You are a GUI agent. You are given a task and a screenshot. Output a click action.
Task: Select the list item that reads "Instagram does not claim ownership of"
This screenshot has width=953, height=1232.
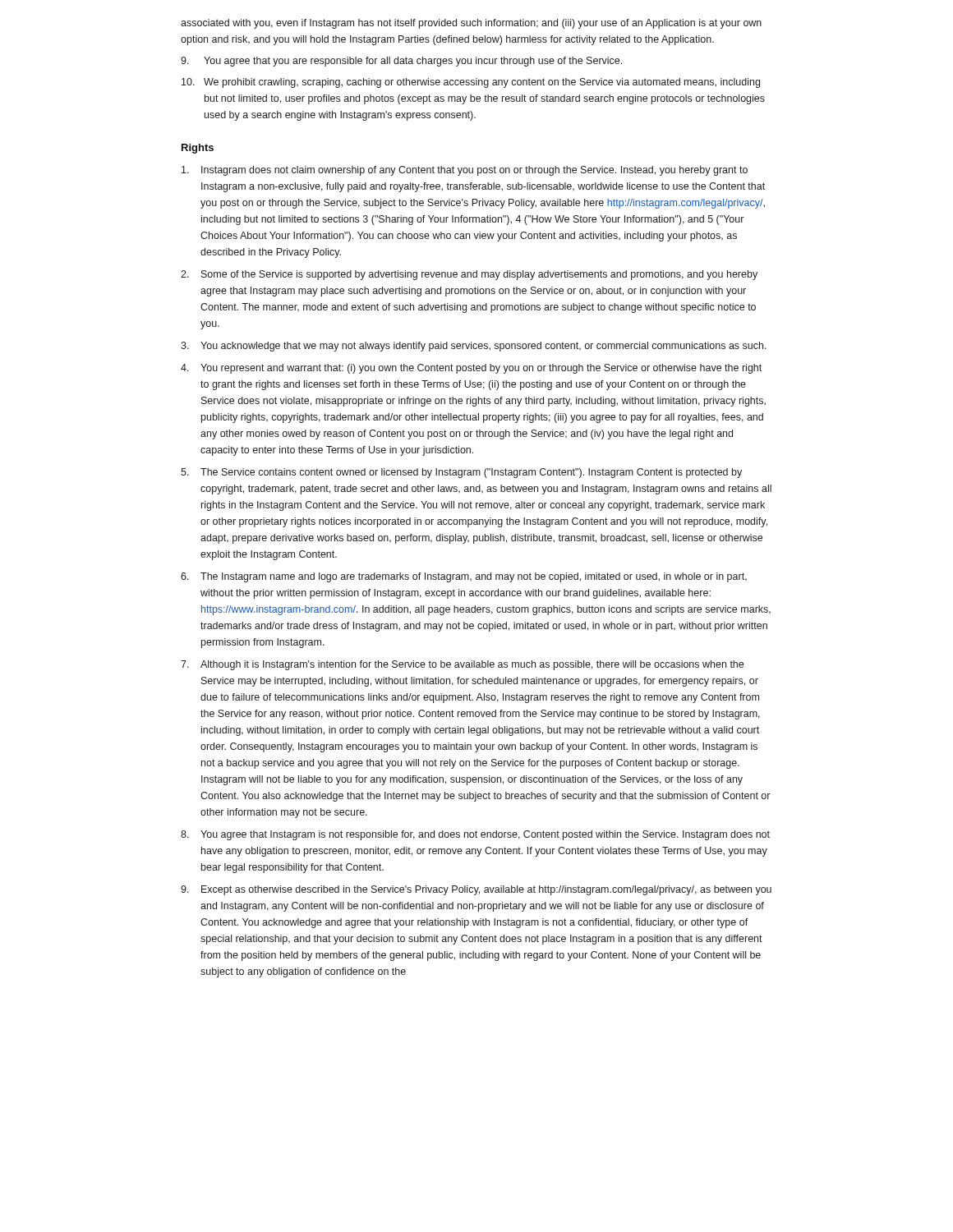(x=476, y=211)
